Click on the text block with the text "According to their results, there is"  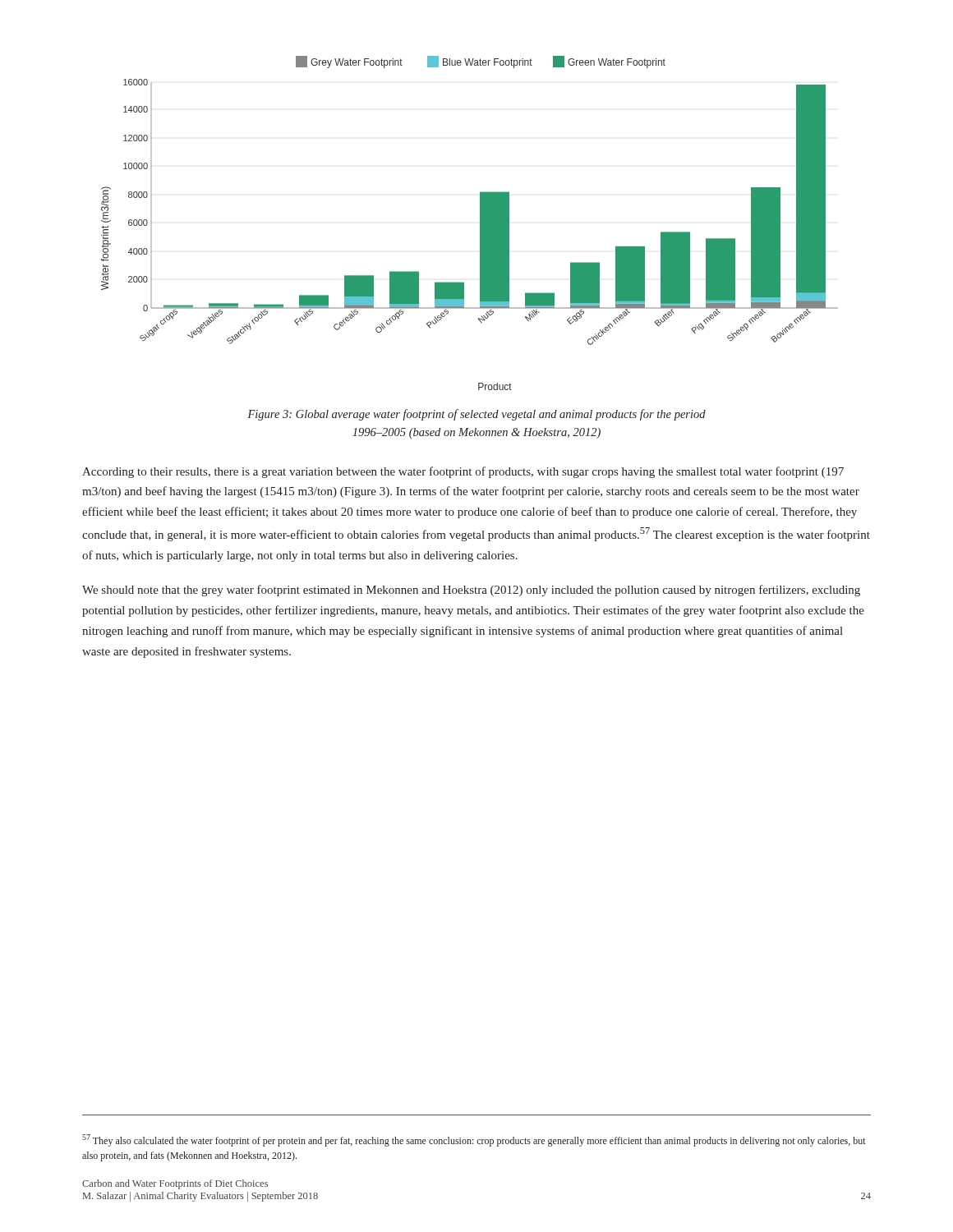[x=476, y=513]
